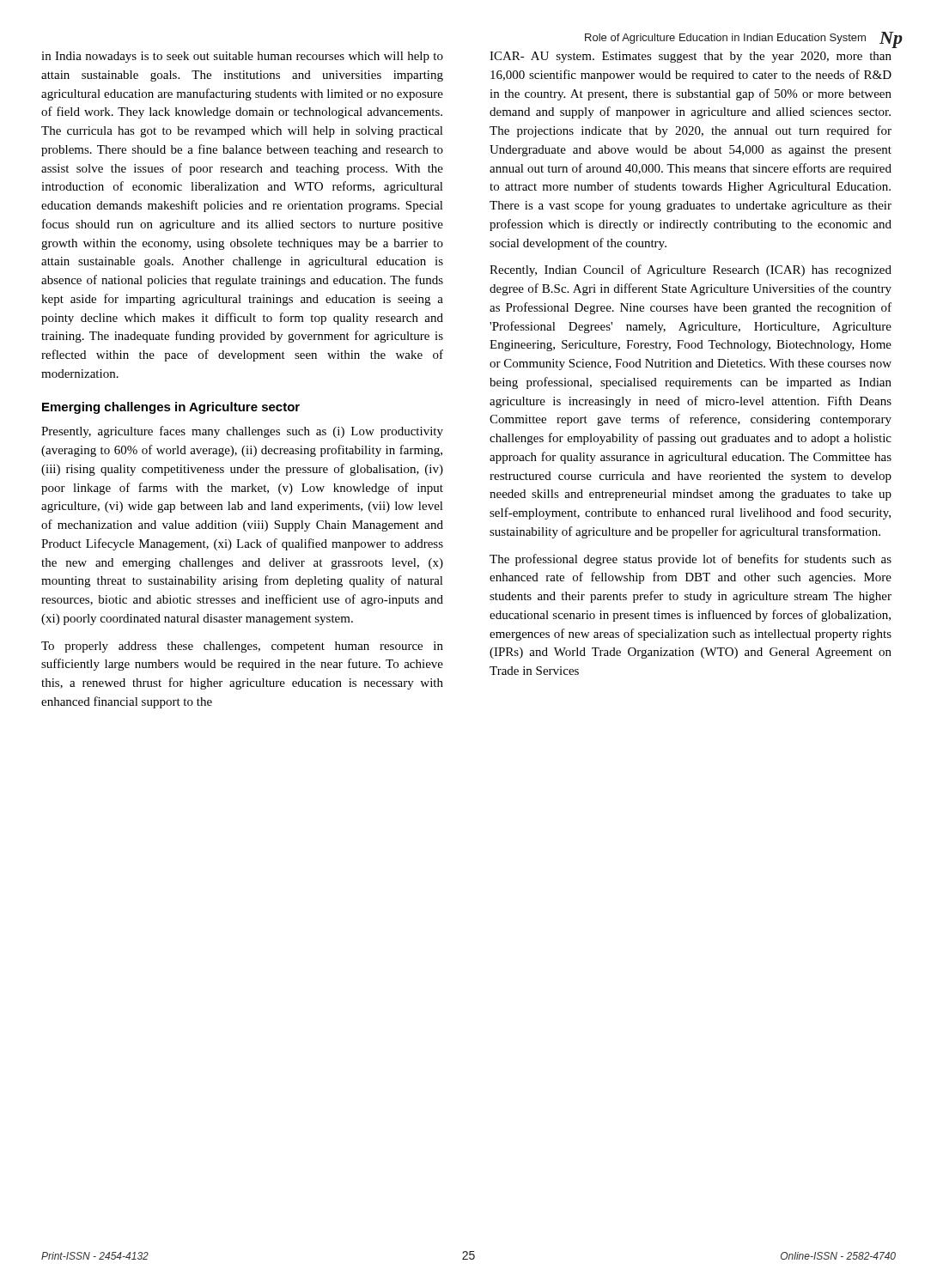Locate the text block with the text "To properly address these challenges, competent human"

pyautogui.click(x=242, y=673)
